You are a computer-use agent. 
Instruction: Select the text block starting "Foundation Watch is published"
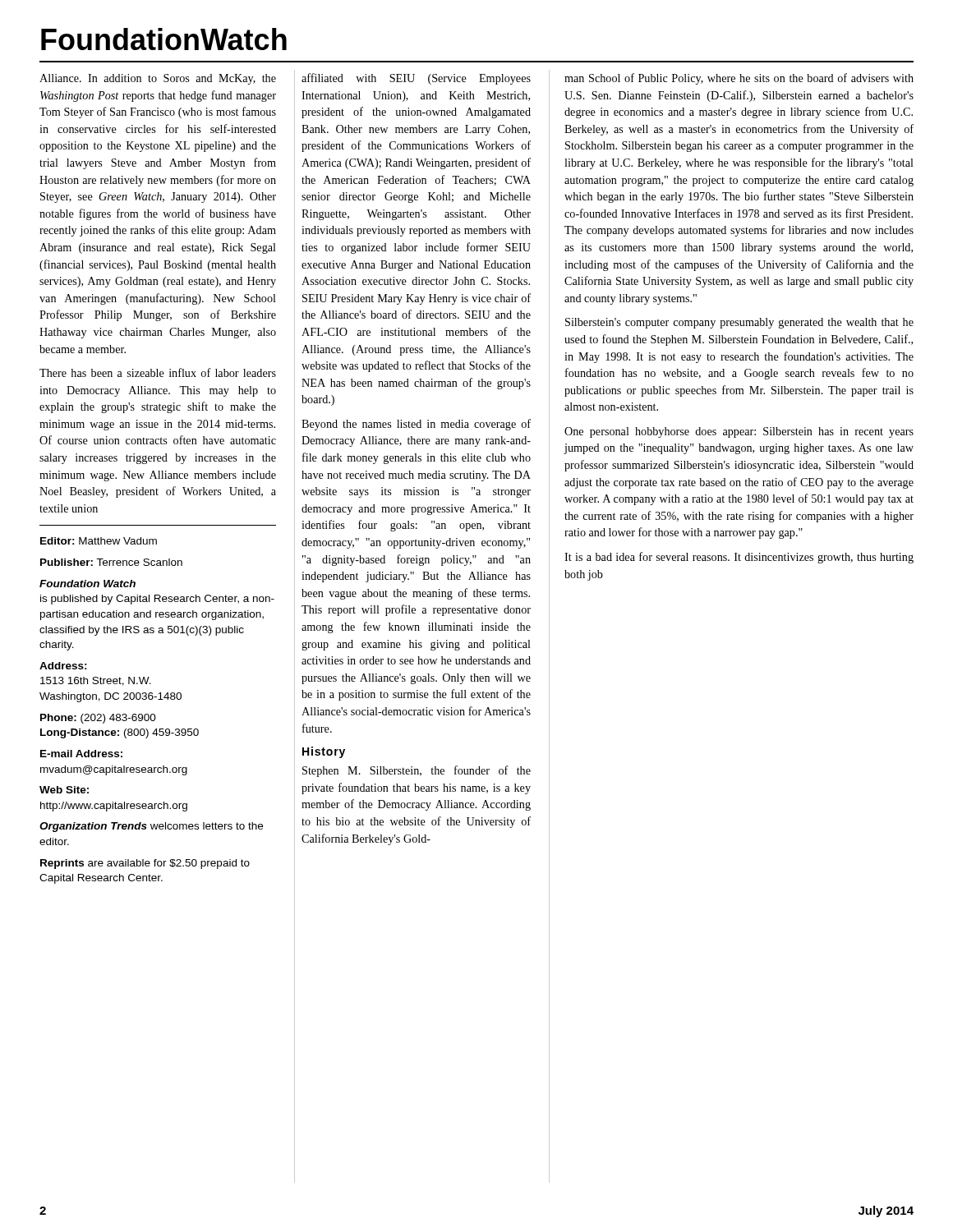pos(157,614)
